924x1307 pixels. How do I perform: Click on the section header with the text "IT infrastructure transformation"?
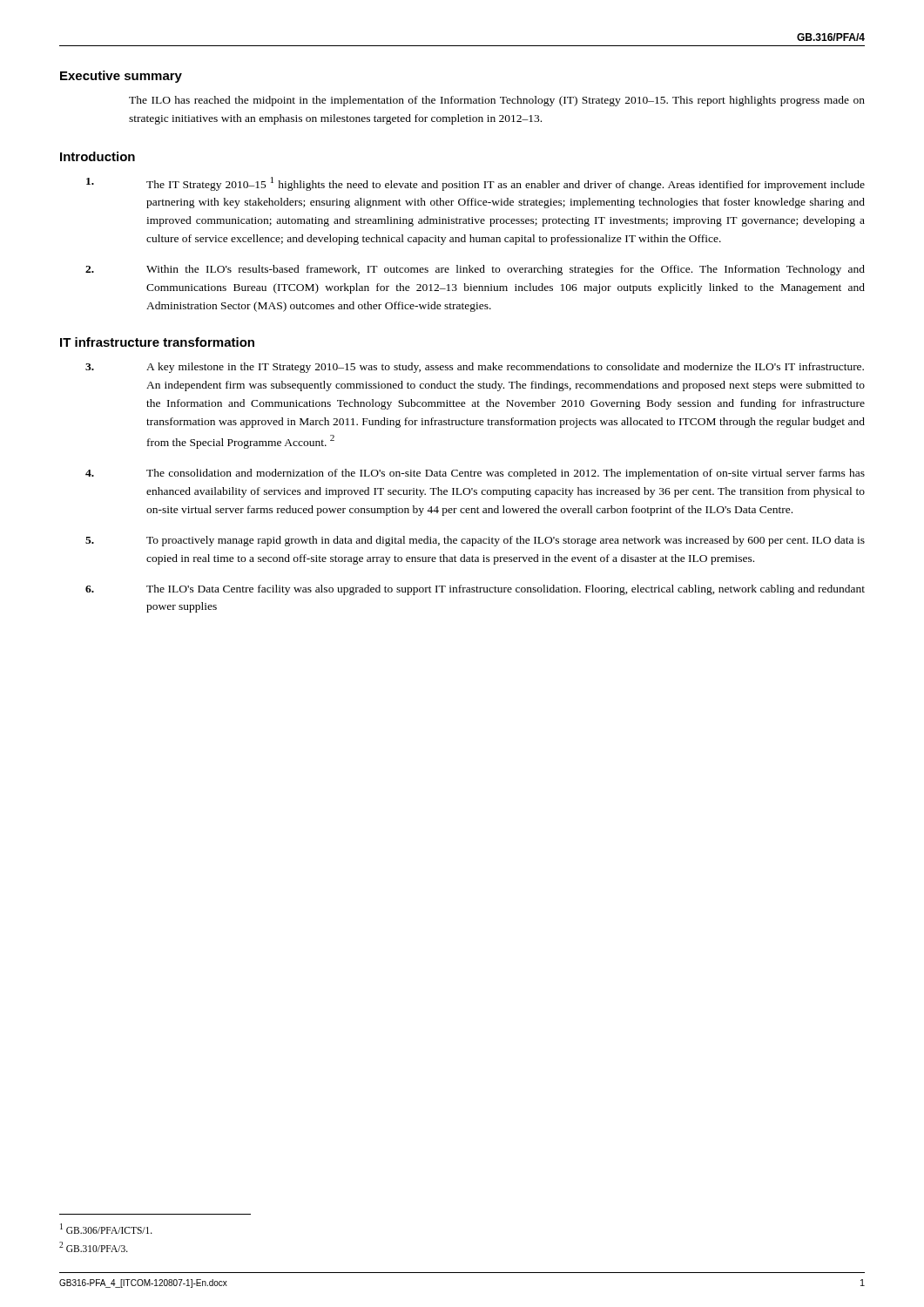pyautogui.click(x=157, y=342)
